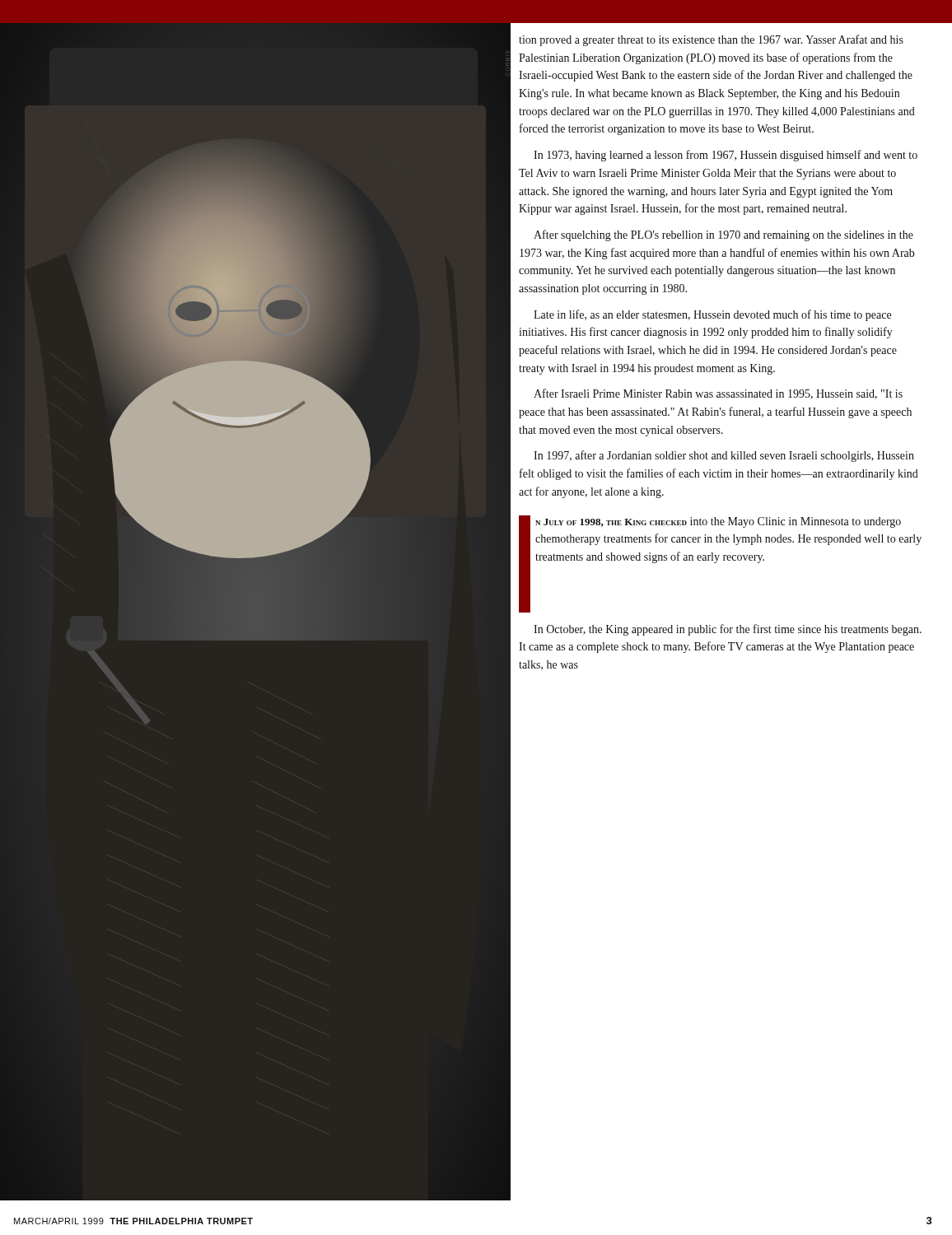Screen dimensions: 1235x952
Task: Click on the text block that reads "In October, the King"
Action: point(720,647)
